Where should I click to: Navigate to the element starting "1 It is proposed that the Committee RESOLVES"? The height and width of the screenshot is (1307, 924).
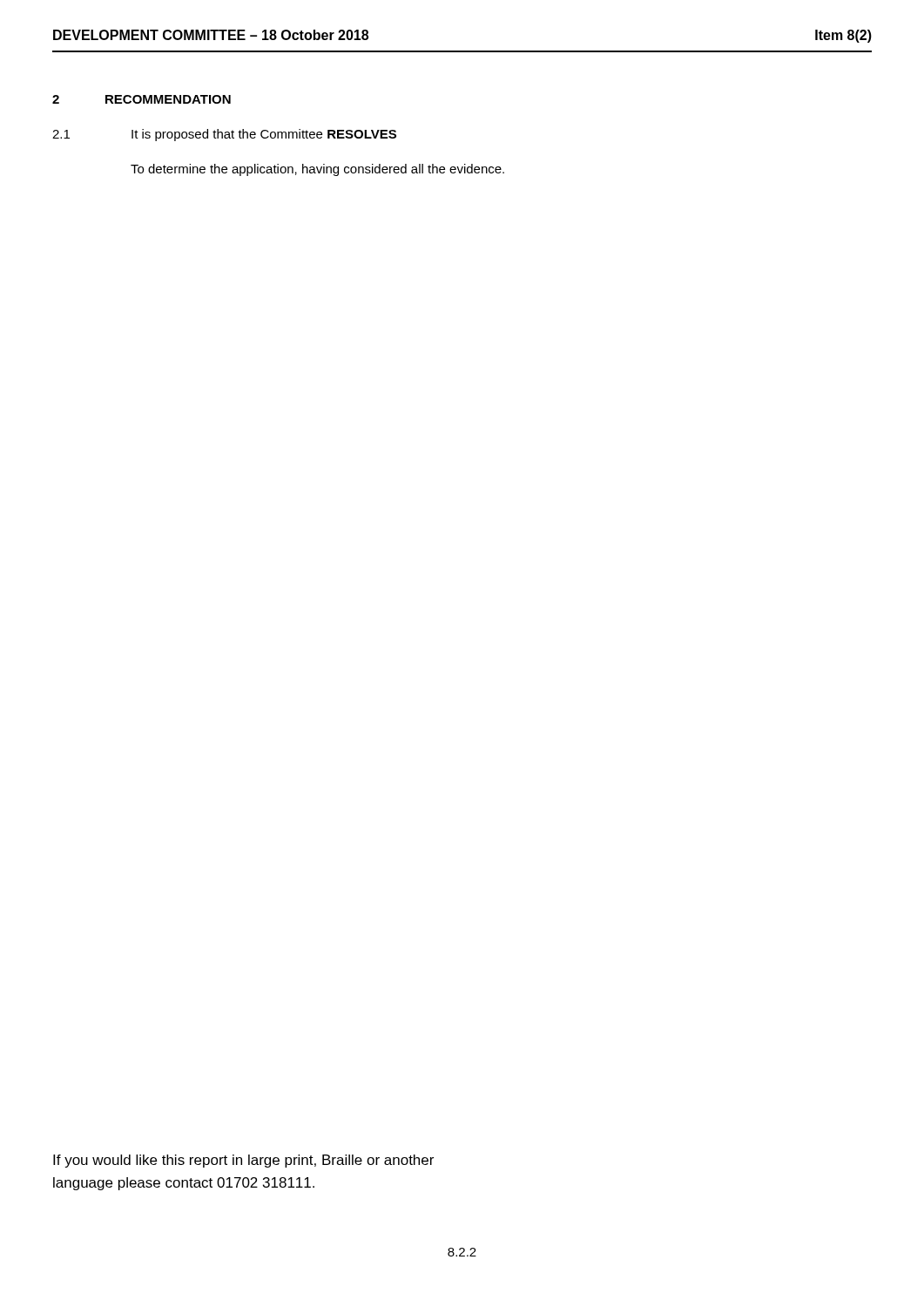pos(225,134)
